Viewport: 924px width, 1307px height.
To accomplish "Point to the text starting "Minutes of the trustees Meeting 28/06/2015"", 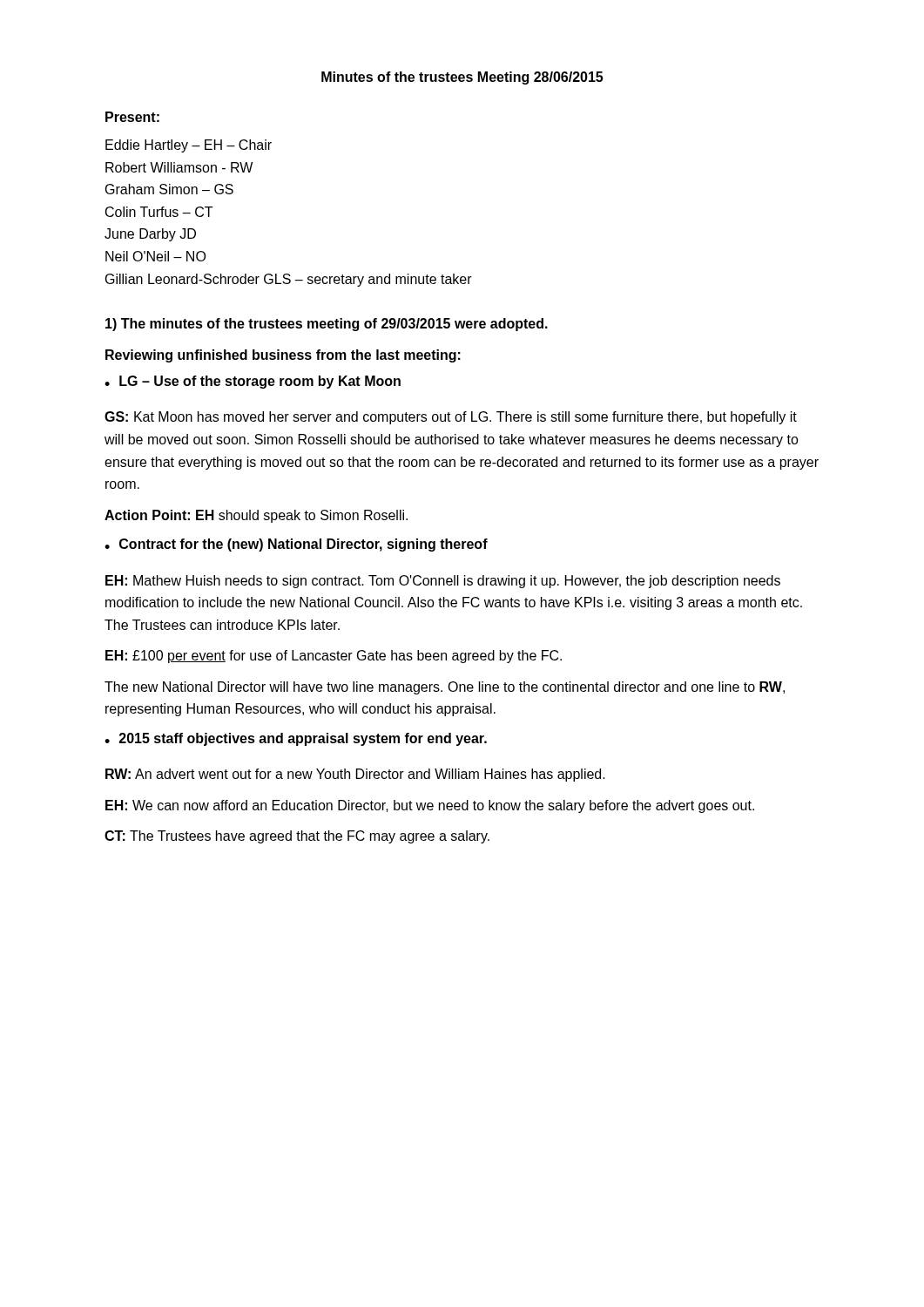I will coord(462,77).
